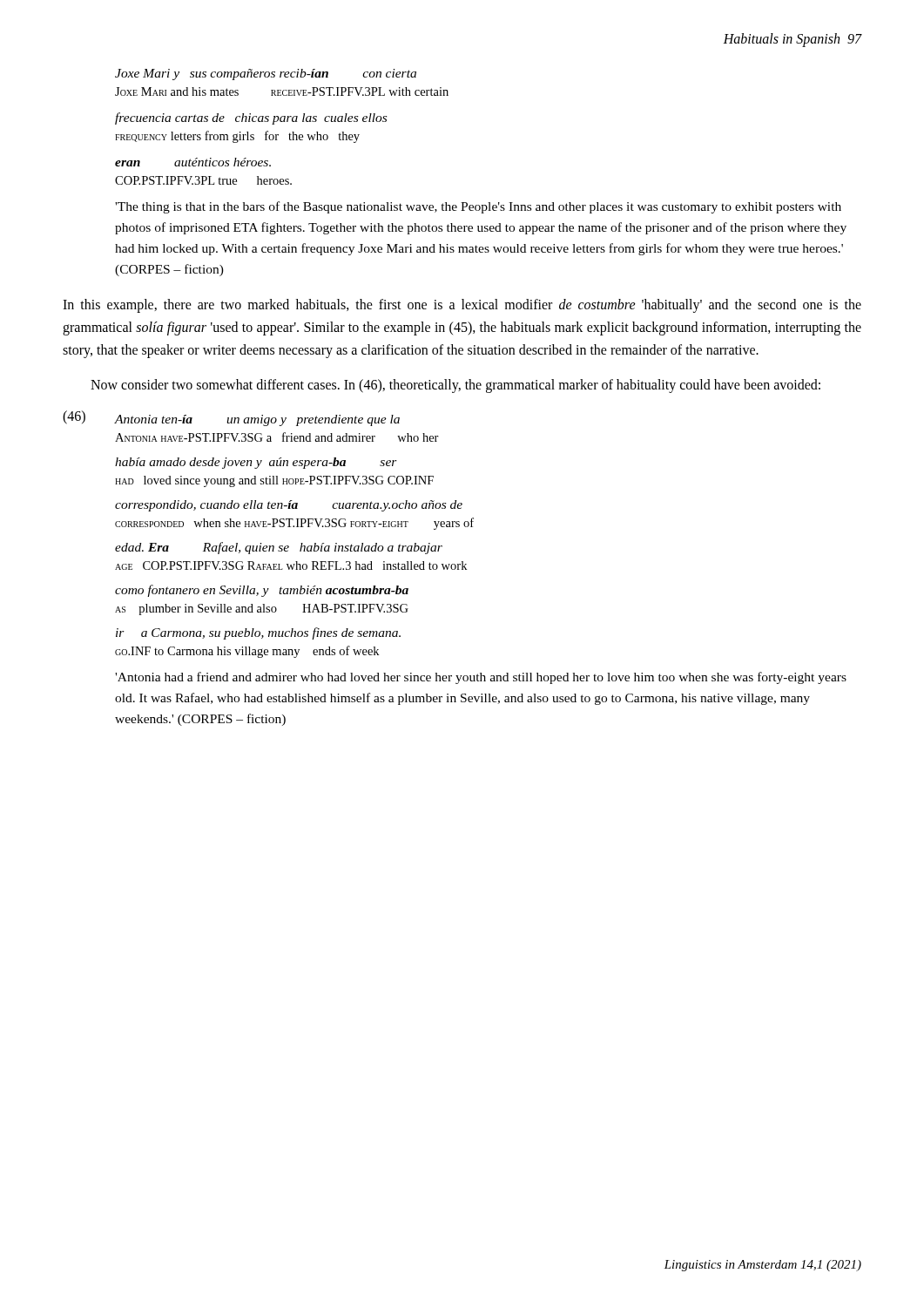Image resolution: width=924 pixels, height=1307 pixels.
Task: Navigate to the passage starting "había amado desde joven y aún espera-ba"
Action: (256, 463)
